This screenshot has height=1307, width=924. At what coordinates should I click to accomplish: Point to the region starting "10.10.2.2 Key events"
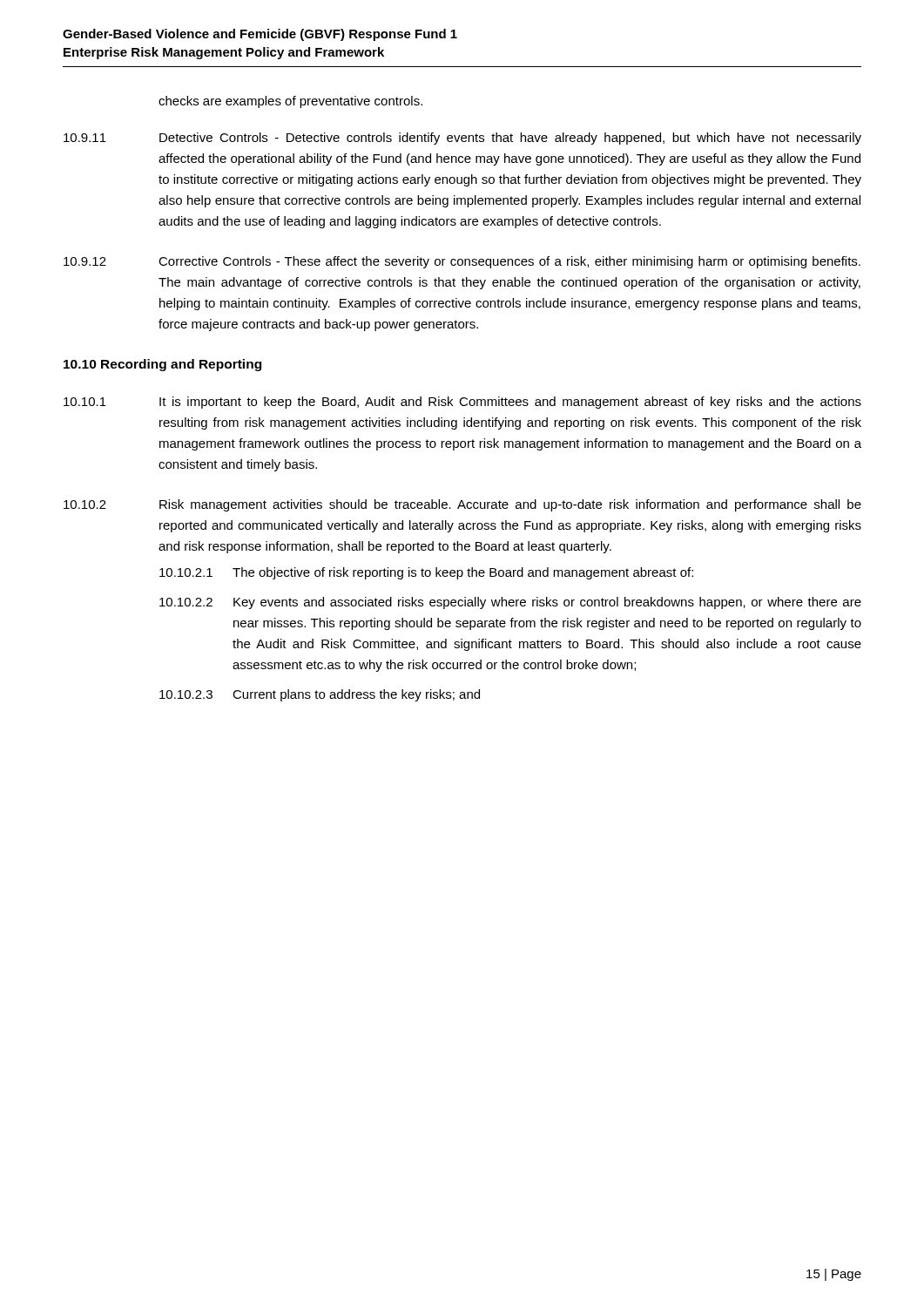(510, 633)
